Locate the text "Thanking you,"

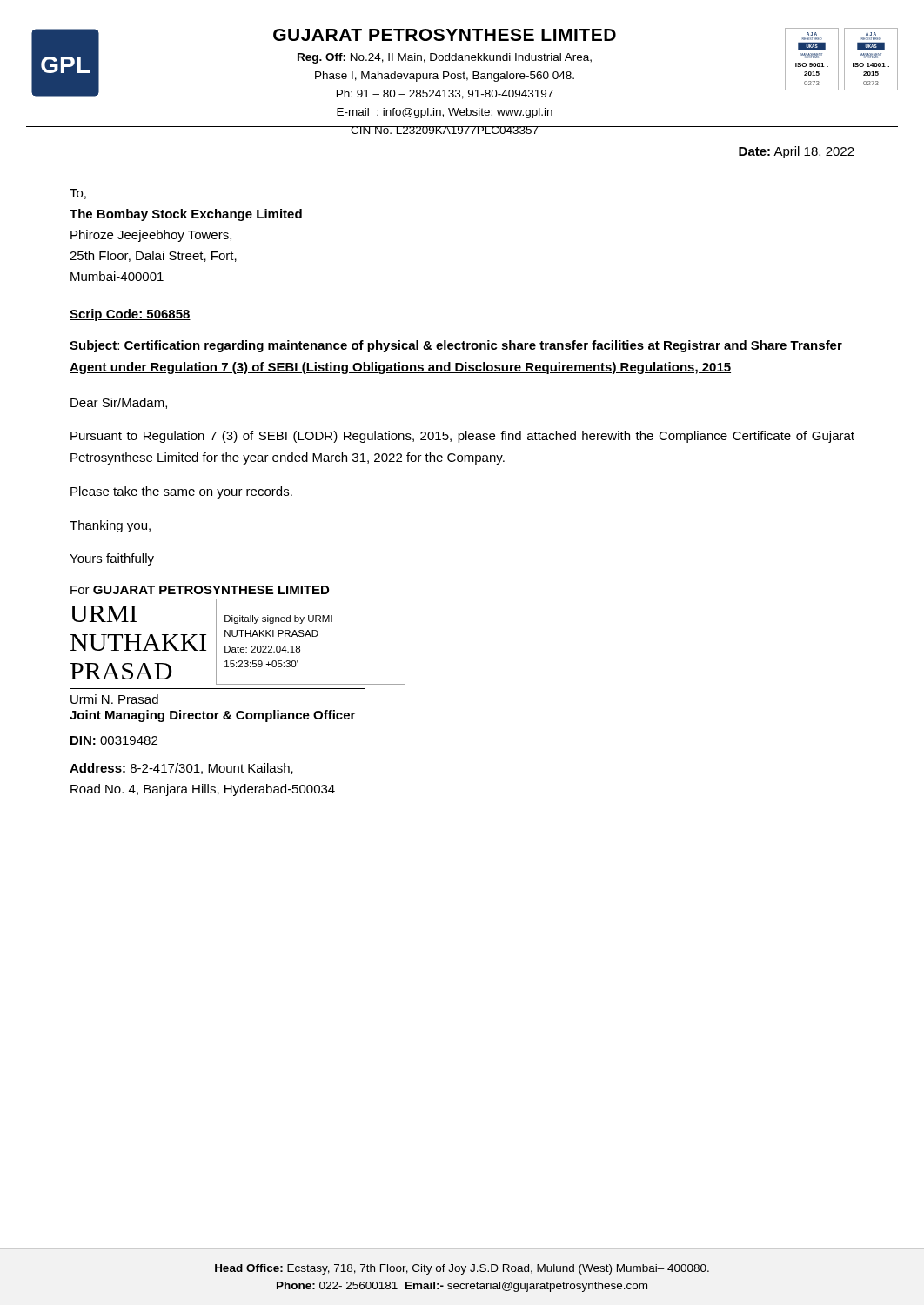[x=111, y=525]
